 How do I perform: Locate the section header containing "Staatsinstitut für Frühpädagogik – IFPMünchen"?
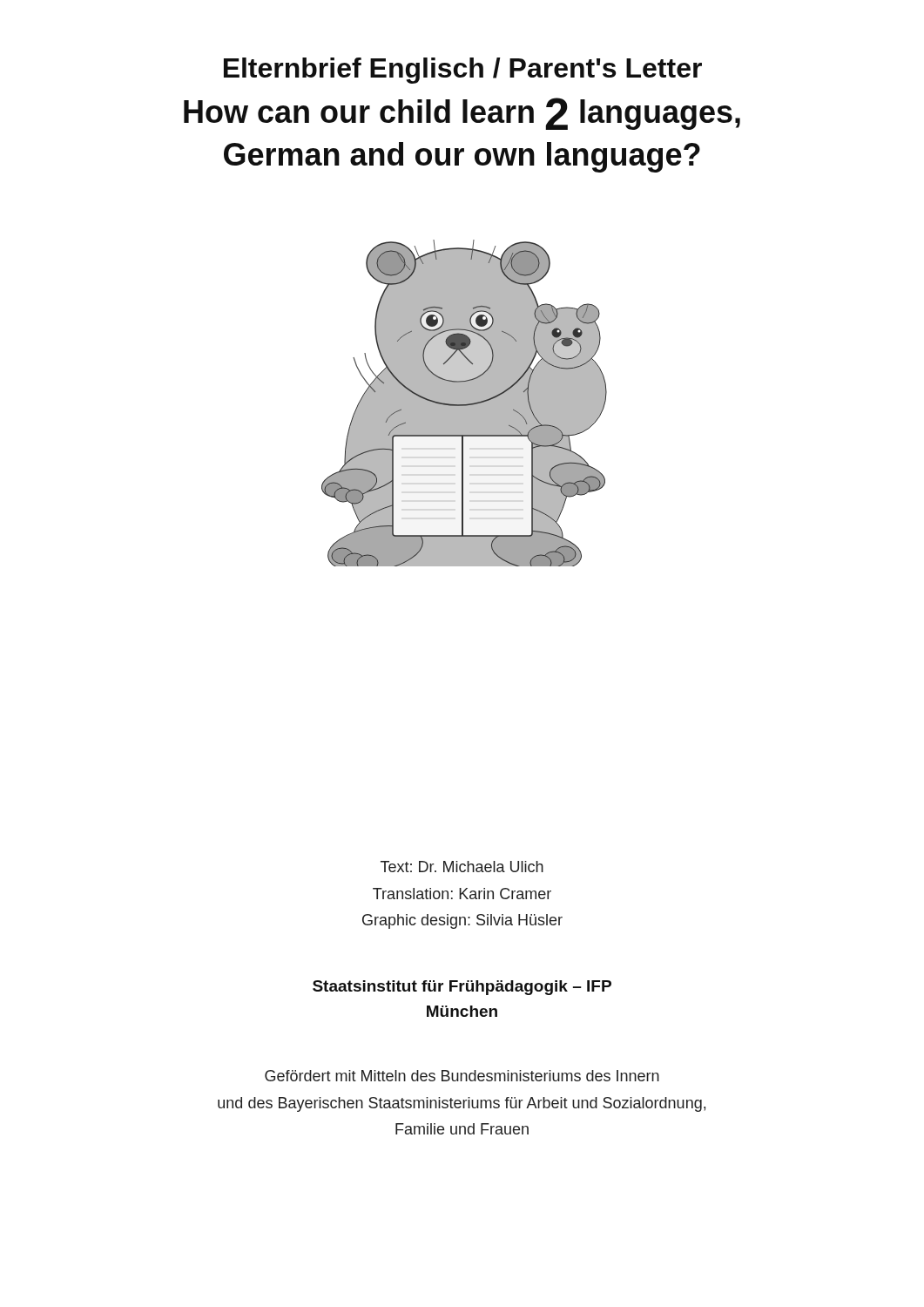[462, 998]
